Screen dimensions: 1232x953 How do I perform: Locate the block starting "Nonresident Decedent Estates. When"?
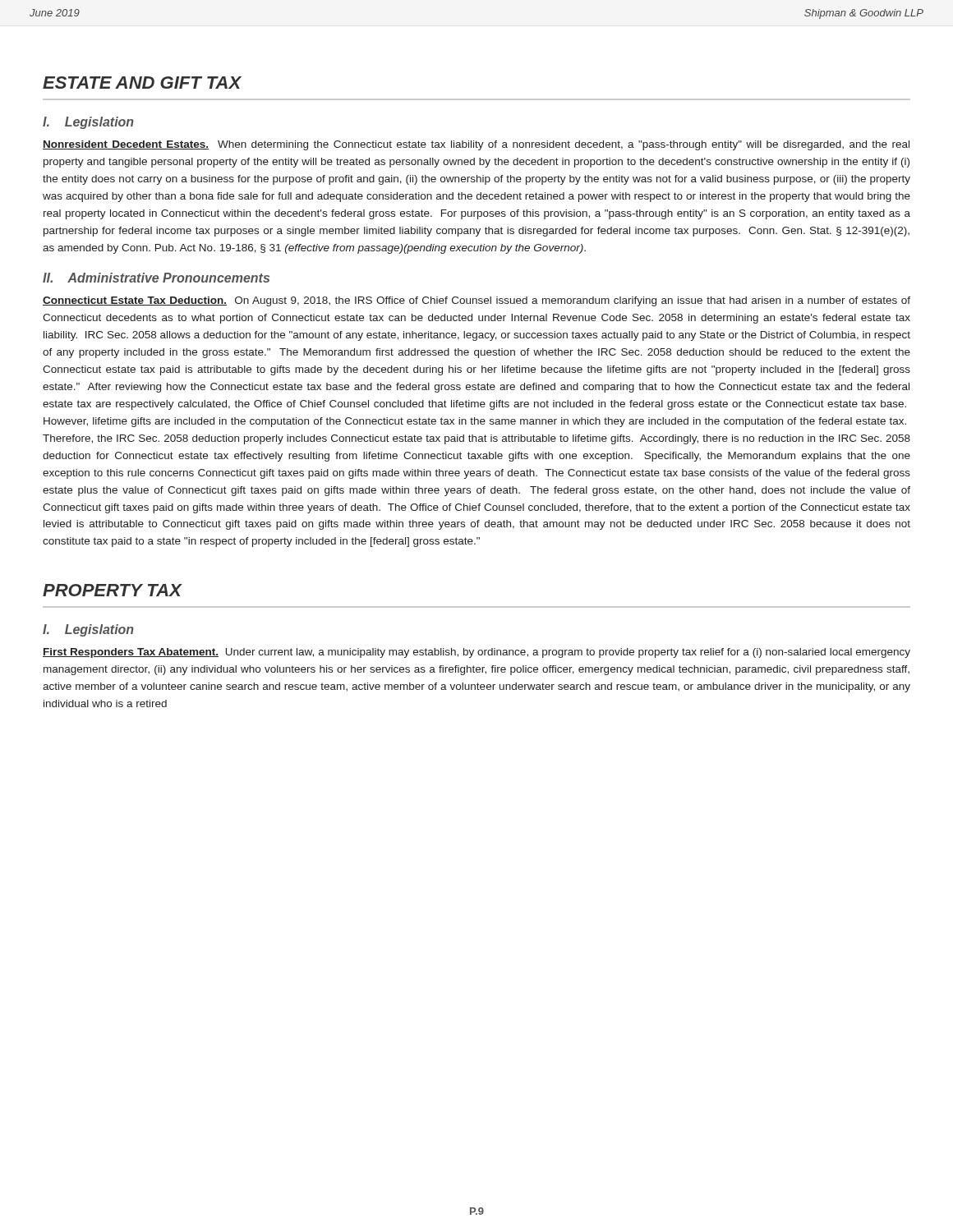pyautogui.click(x=476, y=196)
